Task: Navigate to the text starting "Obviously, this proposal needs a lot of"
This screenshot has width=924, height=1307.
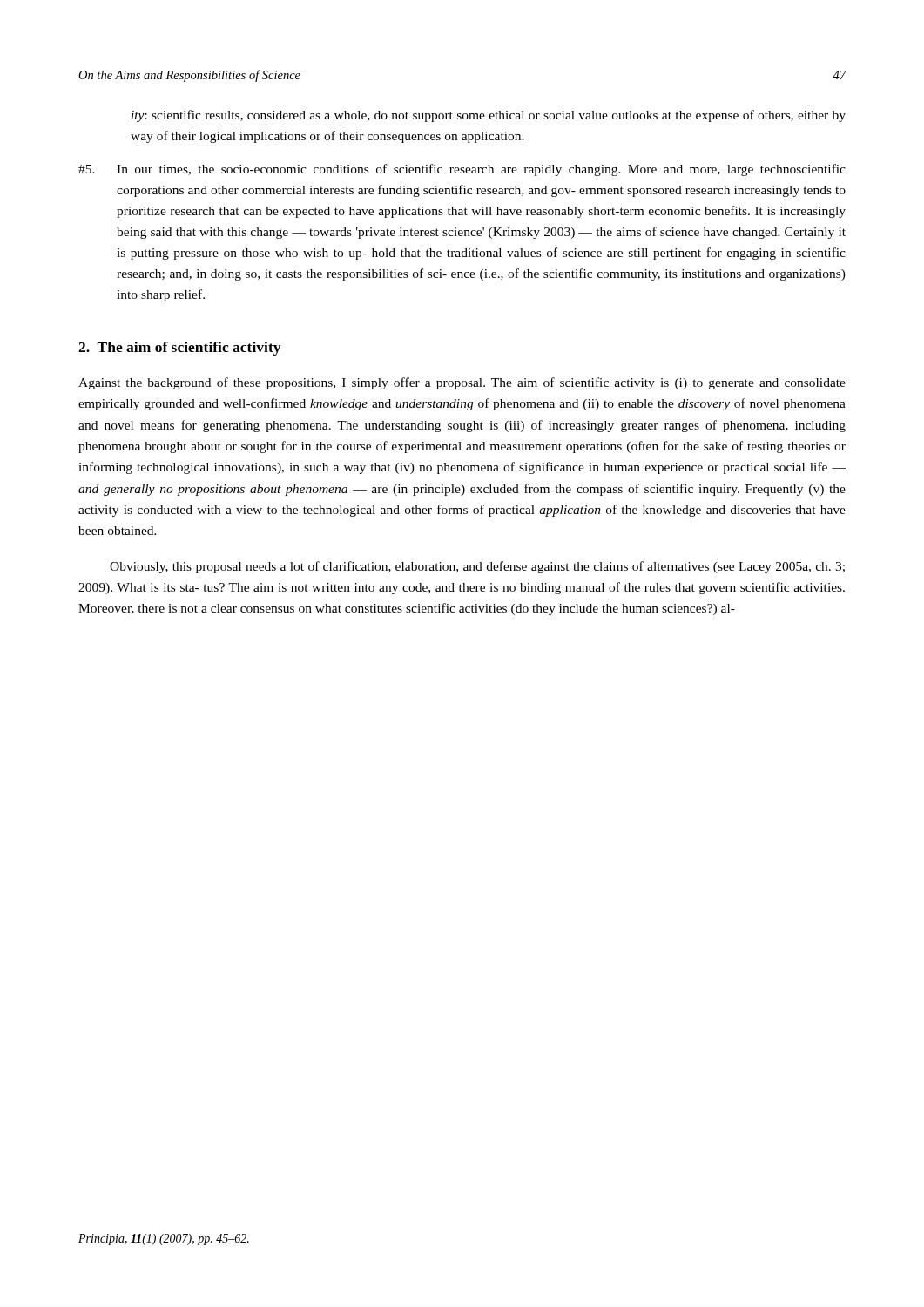Action: coord(462,587)
